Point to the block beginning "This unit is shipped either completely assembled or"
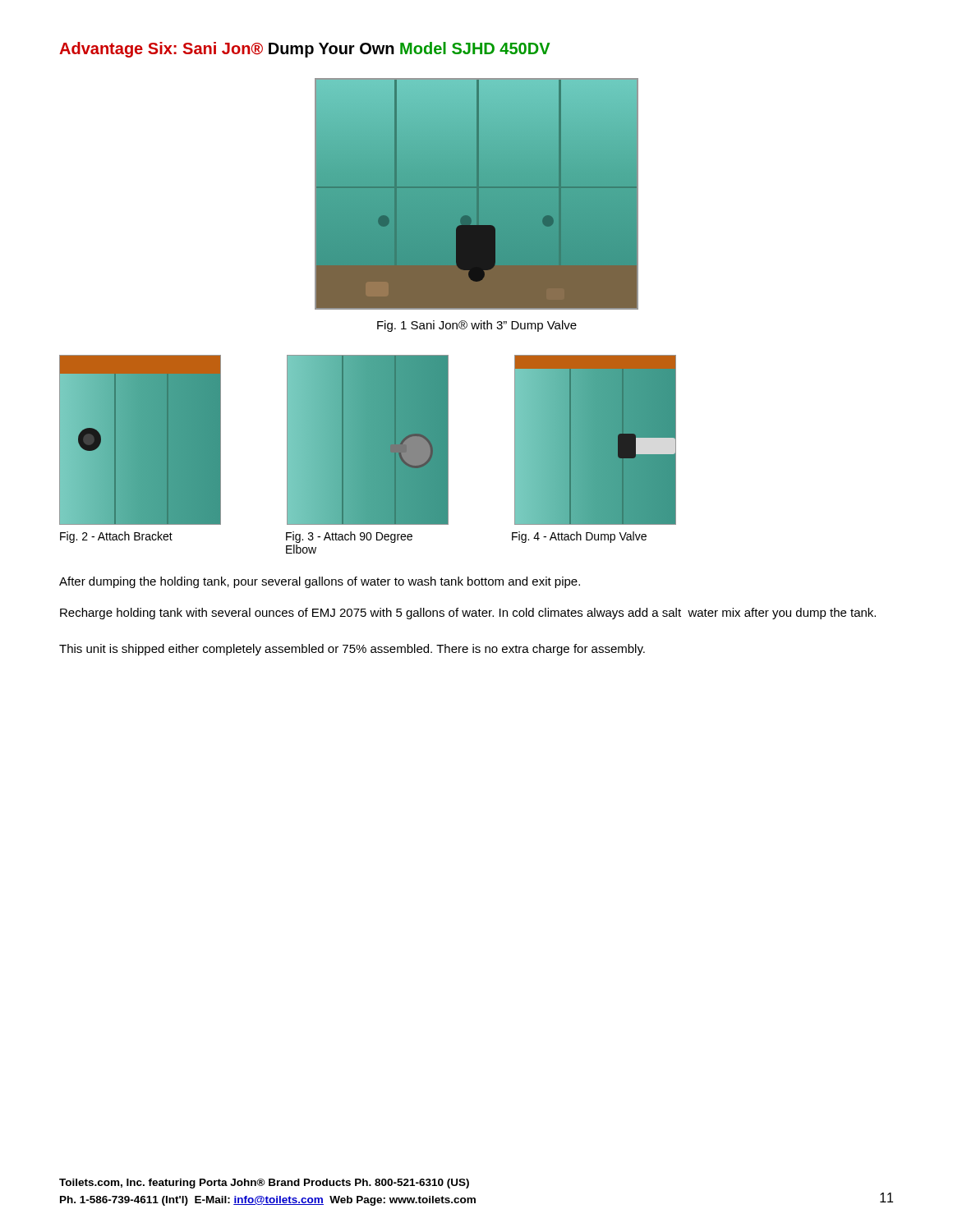This screenshot has width=953, height=1232. (352, 648)
